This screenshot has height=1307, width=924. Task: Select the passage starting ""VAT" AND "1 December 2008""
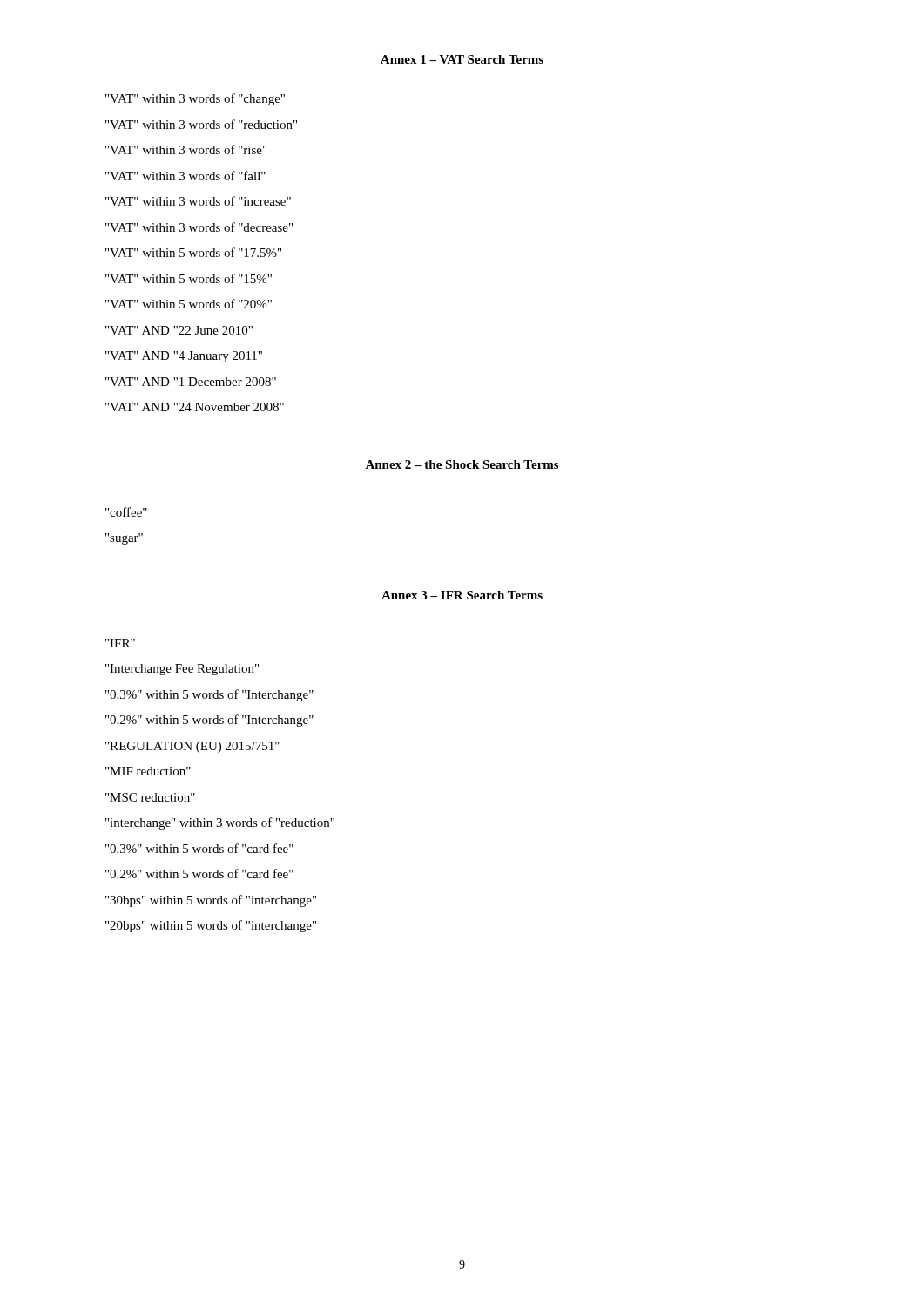point(191,381)
